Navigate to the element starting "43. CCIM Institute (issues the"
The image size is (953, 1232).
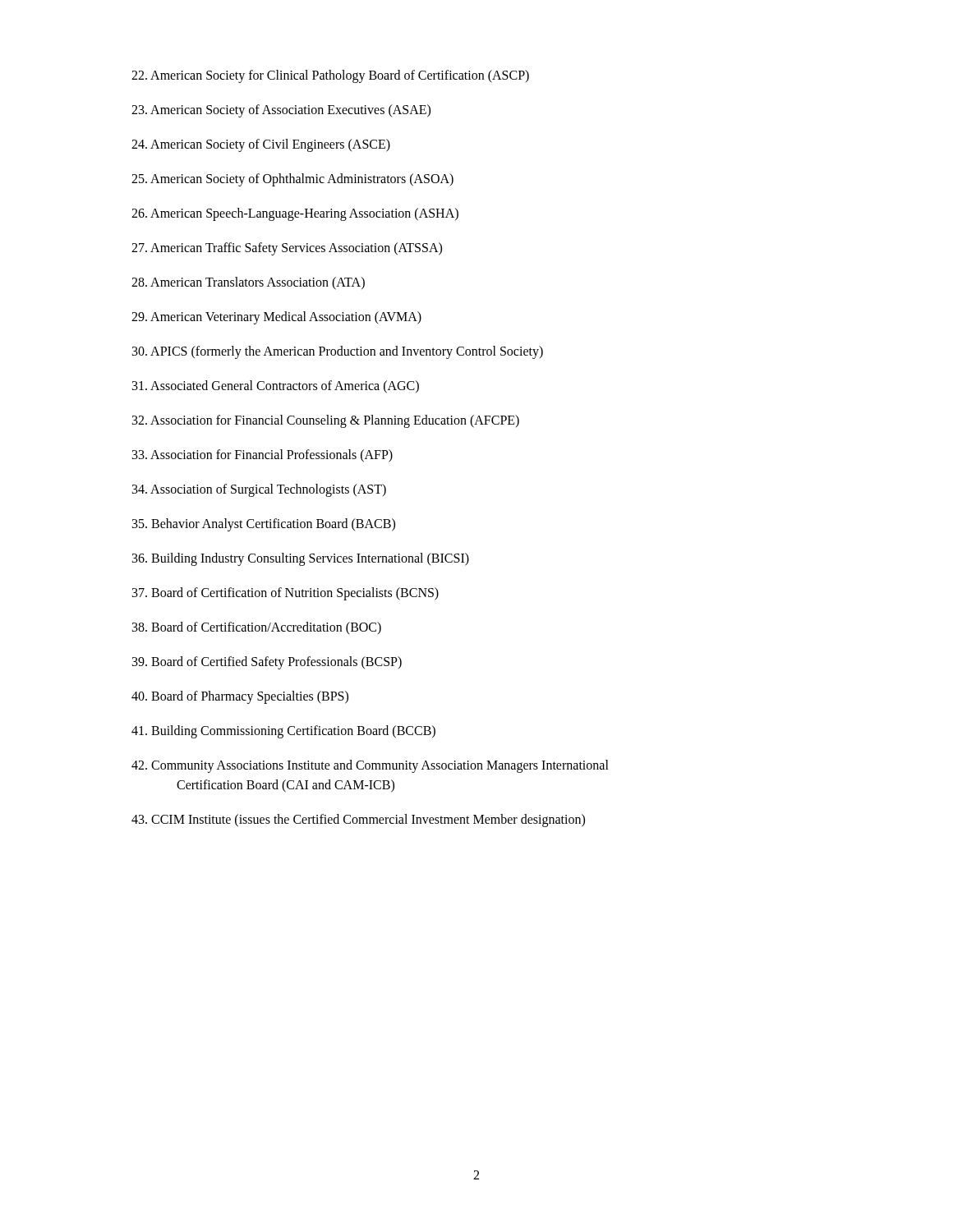coord(359,819)
